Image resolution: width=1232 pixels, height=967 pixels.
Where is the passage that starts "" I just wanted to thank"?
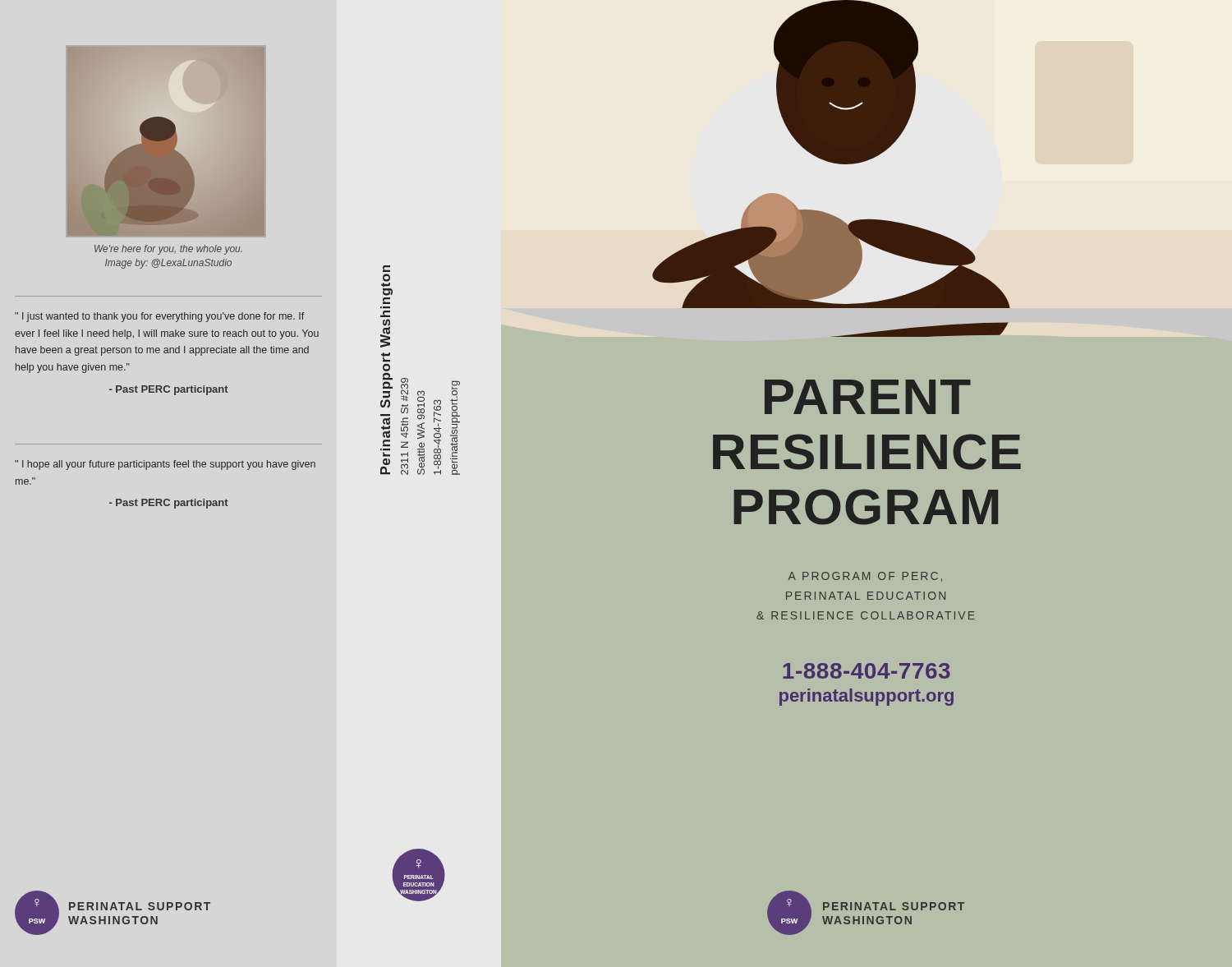tap(168, 351)
